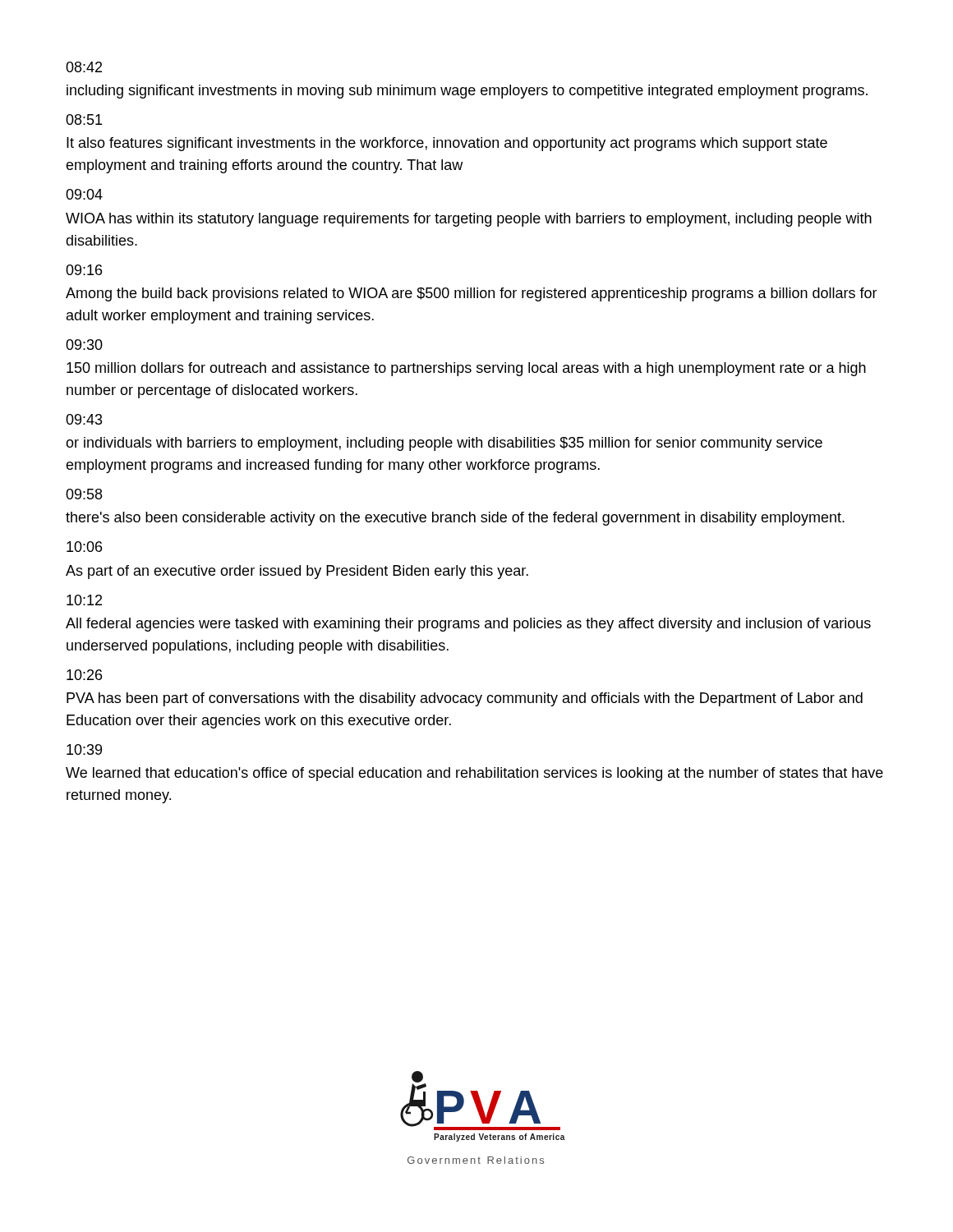
Task: Find the region starting "Among the build back provisions related"
Action: point(471,304)
